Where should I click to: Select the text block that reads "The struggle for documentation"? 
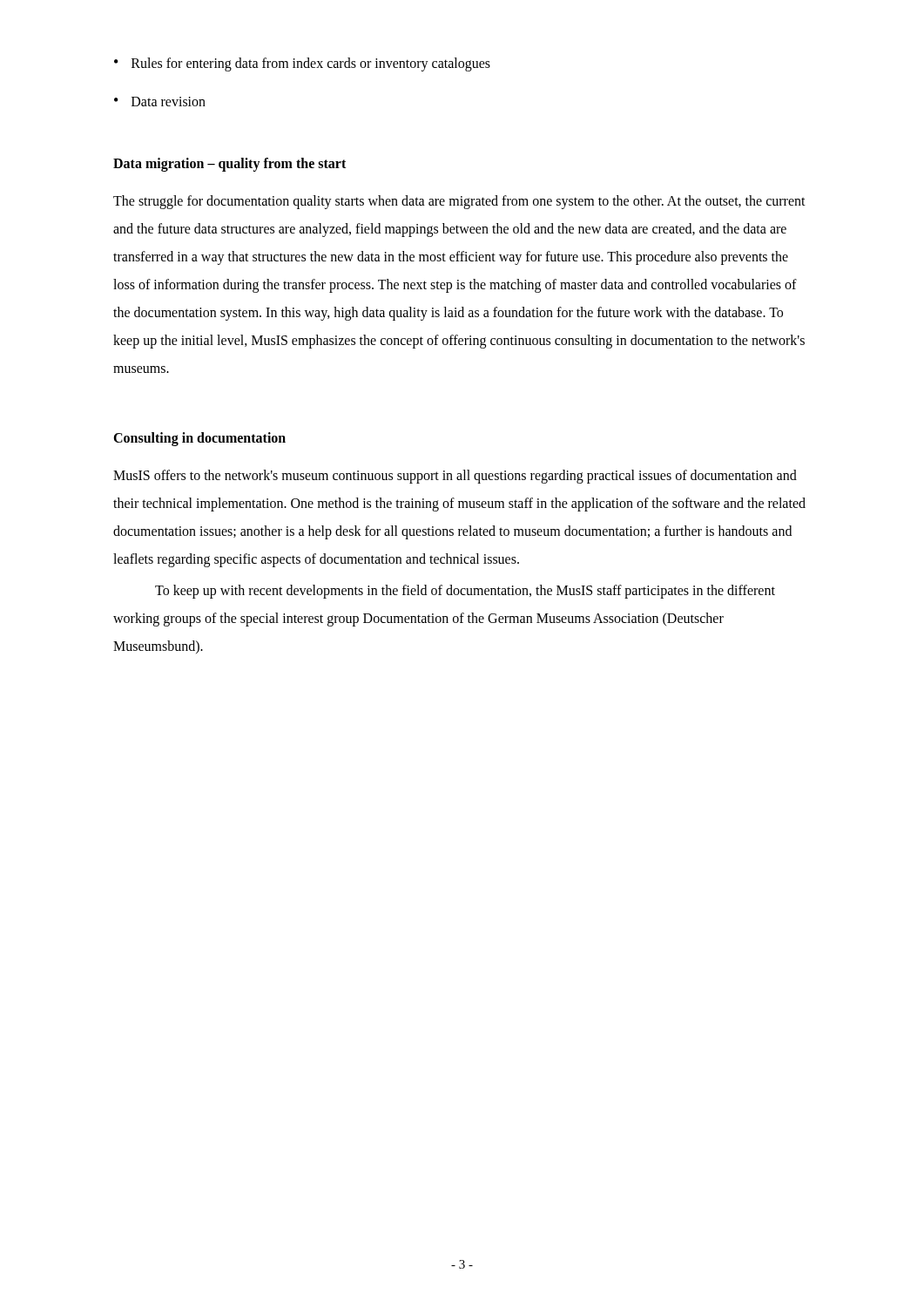pyautogui.click(x=459, y=285)
